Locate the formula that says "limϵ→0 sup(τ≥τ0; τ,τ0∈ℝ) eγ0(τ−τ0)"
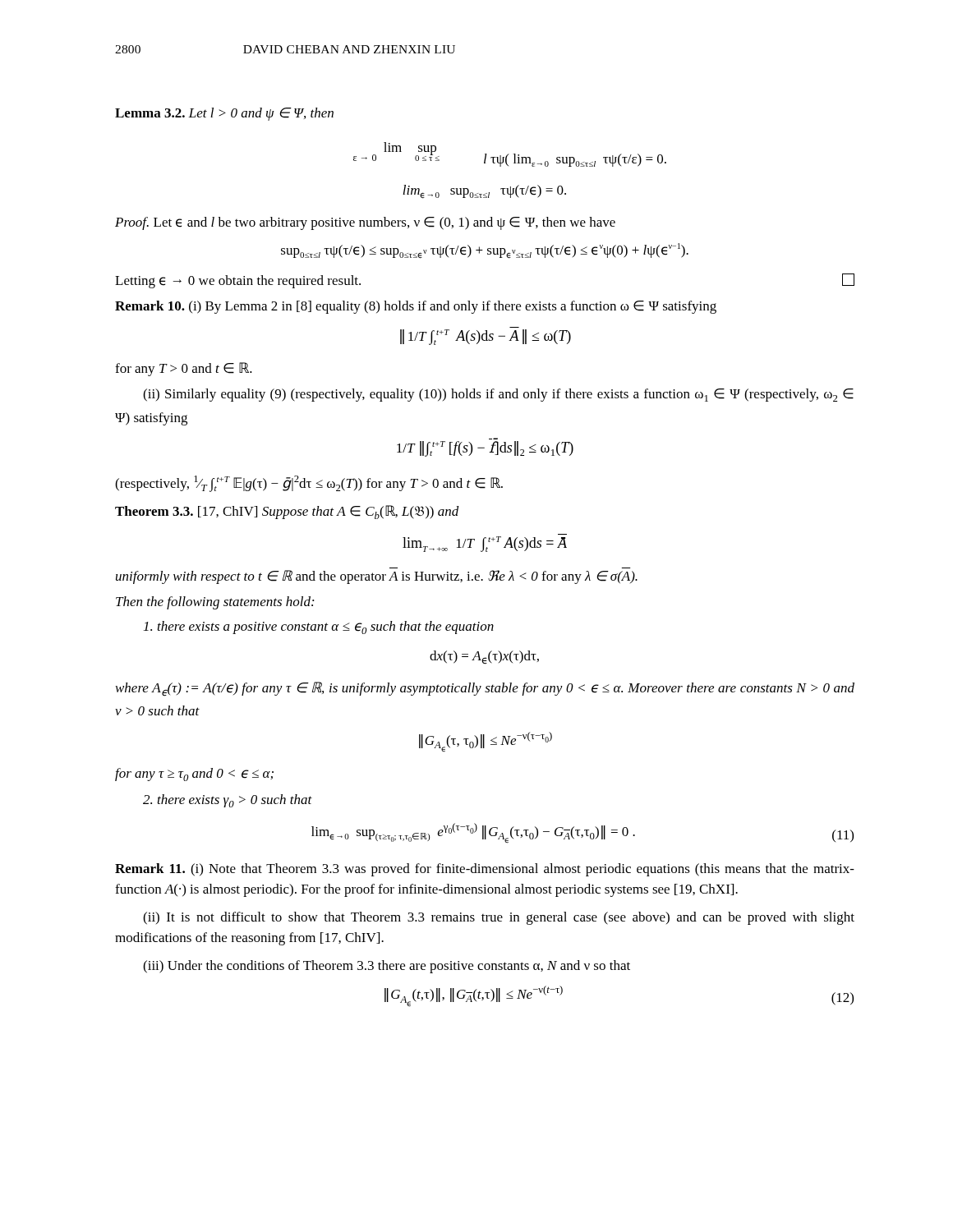Image resolution: width=953 pixels, height=1232 pixels. 505,835
